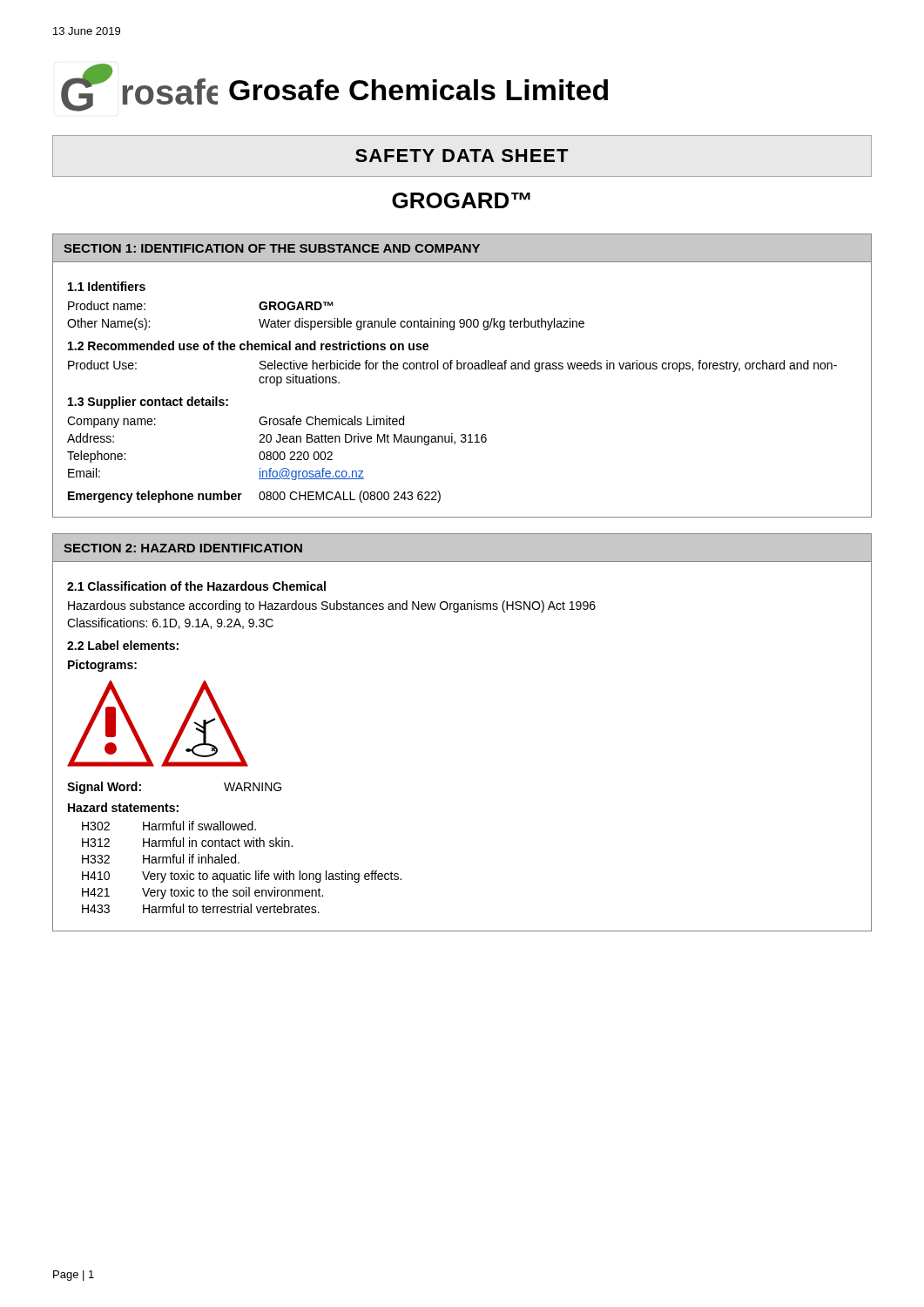
Task: Point to the block beginning "3 Supplier contact details: Company name: Grosafe Chemicals"
Action: point(462,449)
